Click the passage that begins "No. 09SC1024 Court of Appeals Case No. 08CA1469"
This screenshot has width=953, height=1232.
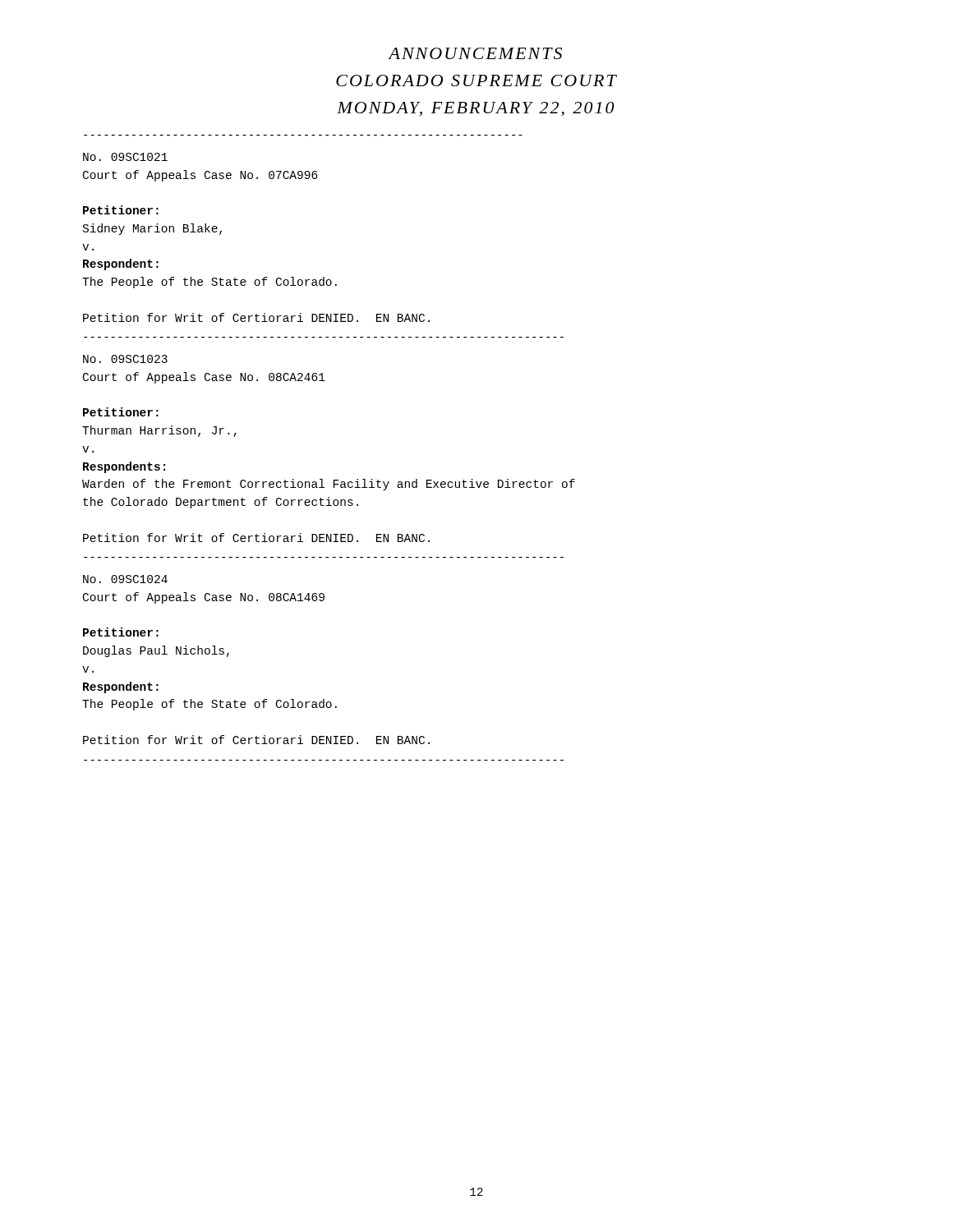(x=125, y=579)
